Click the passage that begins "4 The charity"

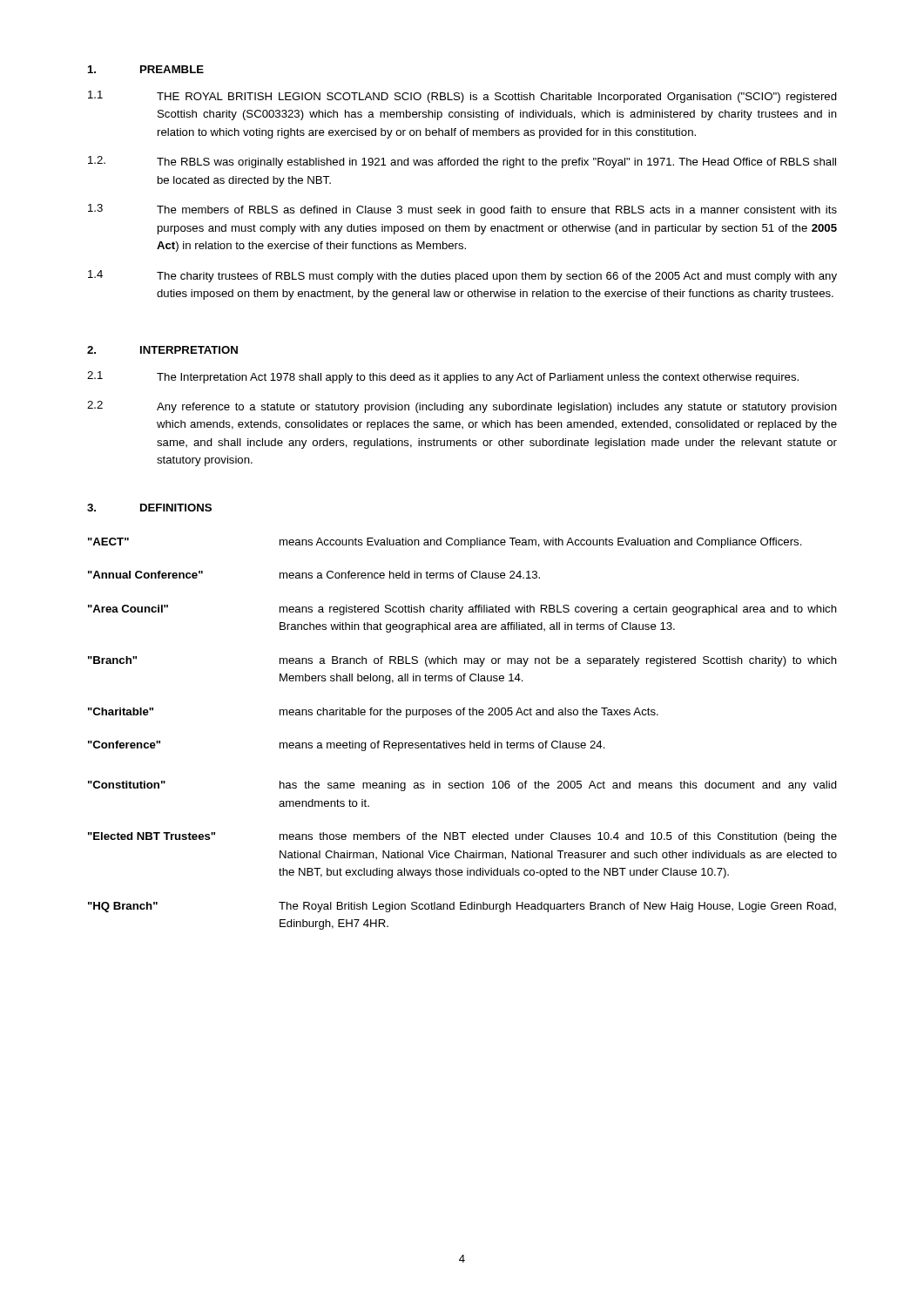click(462, 285)
